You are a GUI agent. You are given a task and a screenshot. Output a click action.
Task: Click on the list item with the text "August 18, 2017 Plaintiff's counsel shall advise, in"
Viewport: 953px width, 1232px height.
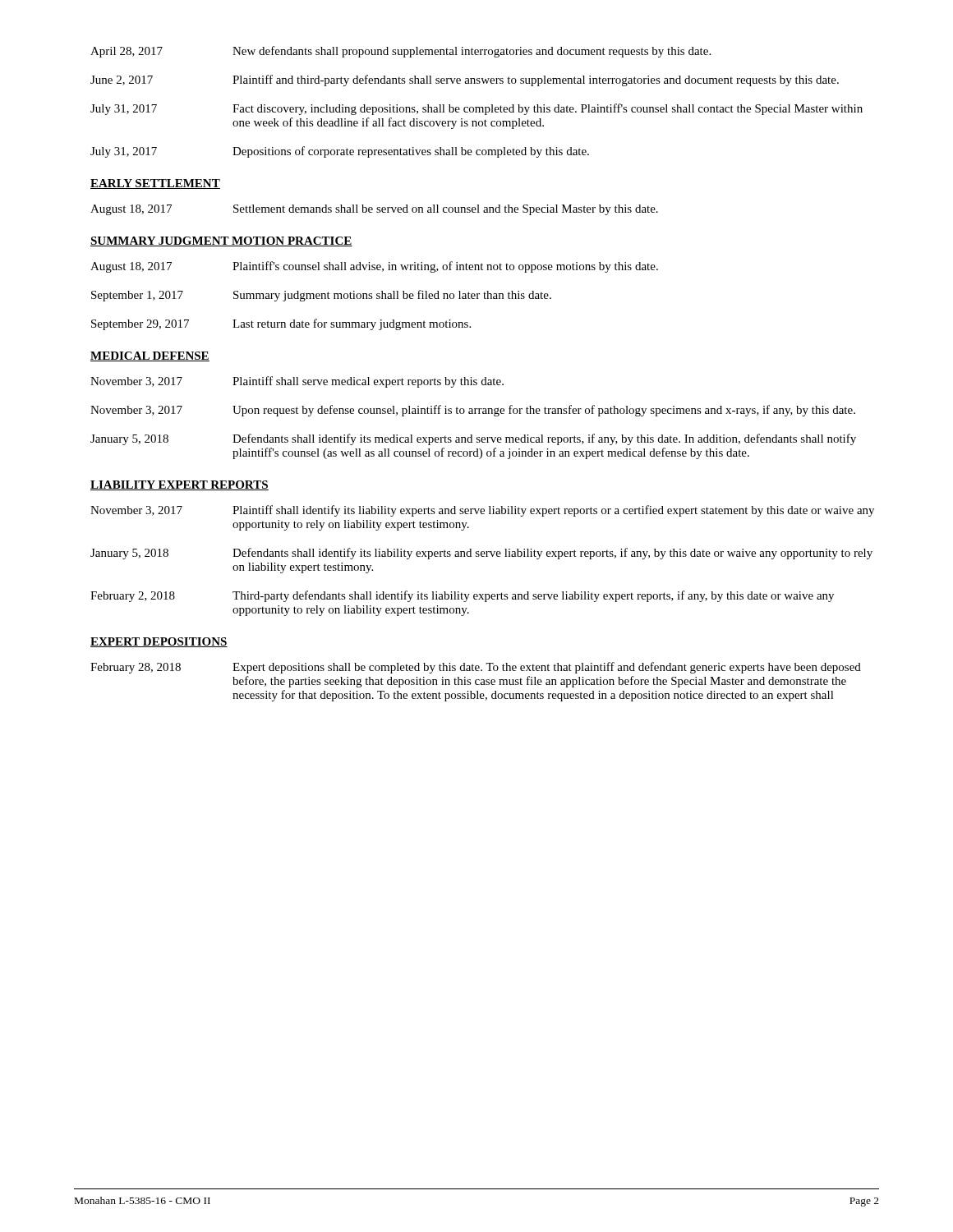click(x=485, y=267)
